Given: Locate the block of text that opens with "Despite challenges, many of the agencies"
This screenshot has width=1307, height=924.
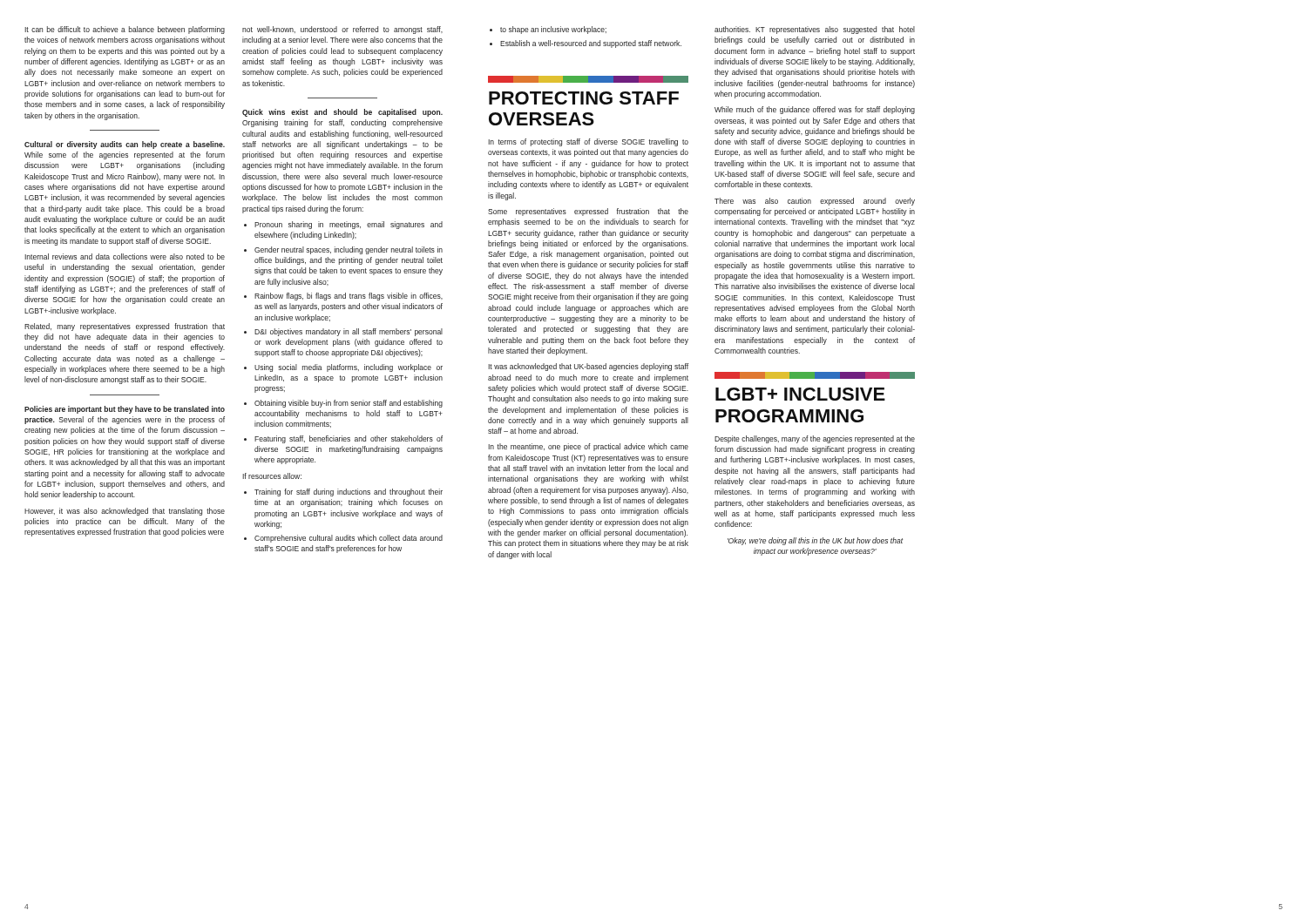Looking at the screenshot, I should (x=815, y=495).
